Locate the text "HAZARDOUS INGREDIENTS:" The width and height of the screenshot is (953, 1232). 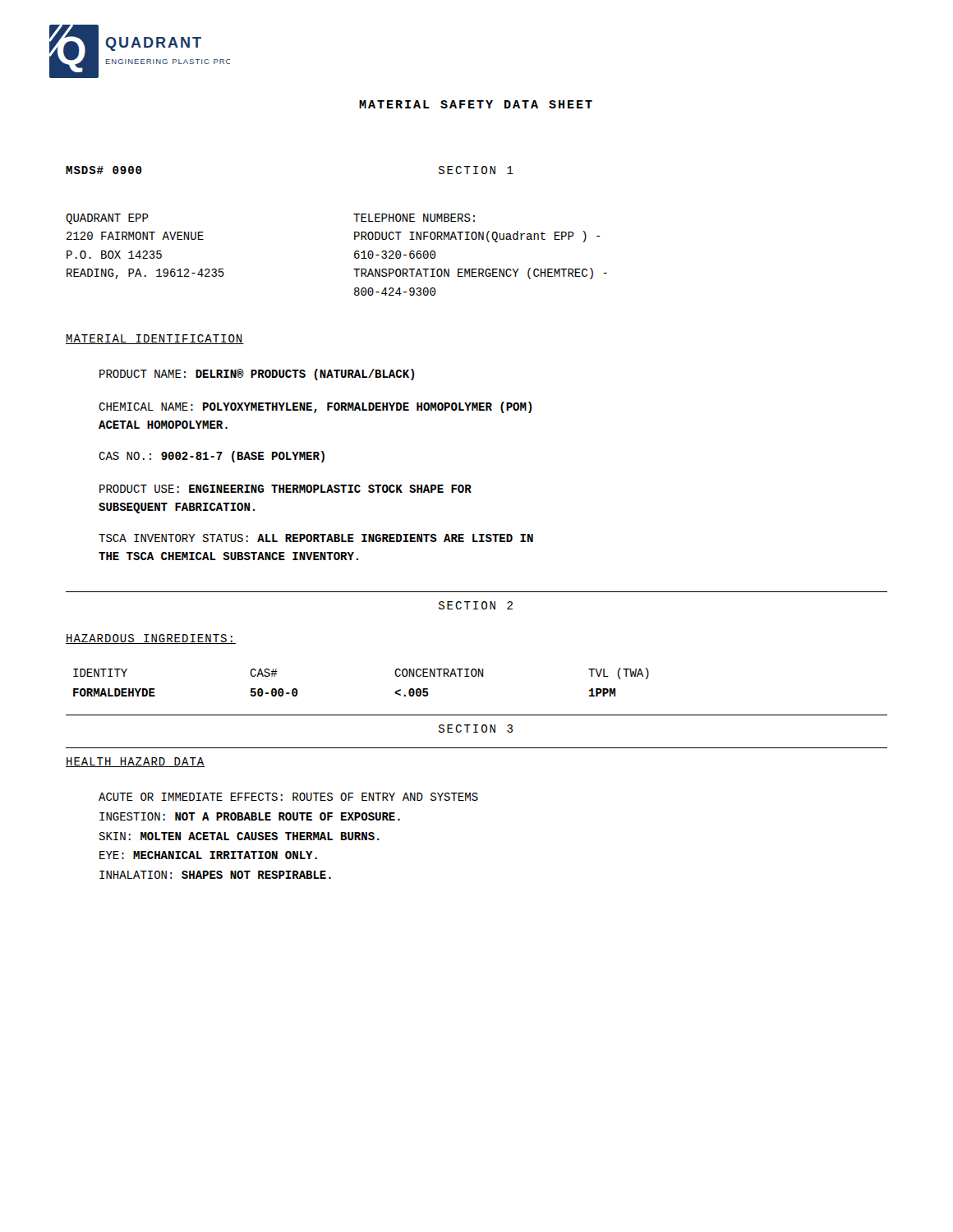[x=151, y=639]
